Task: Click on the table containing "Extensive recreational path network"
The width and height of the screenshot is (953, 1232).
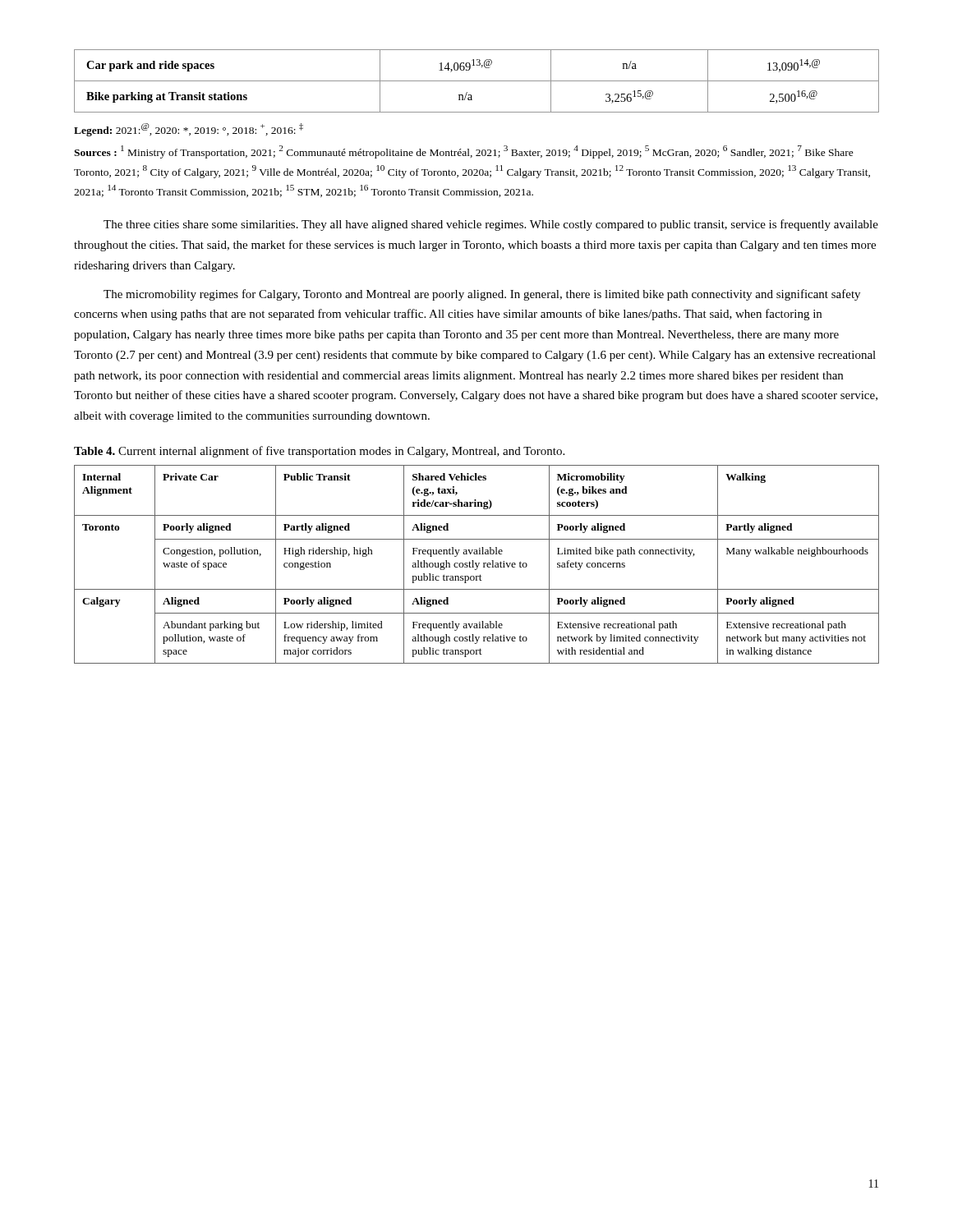Action: [476, 564]
